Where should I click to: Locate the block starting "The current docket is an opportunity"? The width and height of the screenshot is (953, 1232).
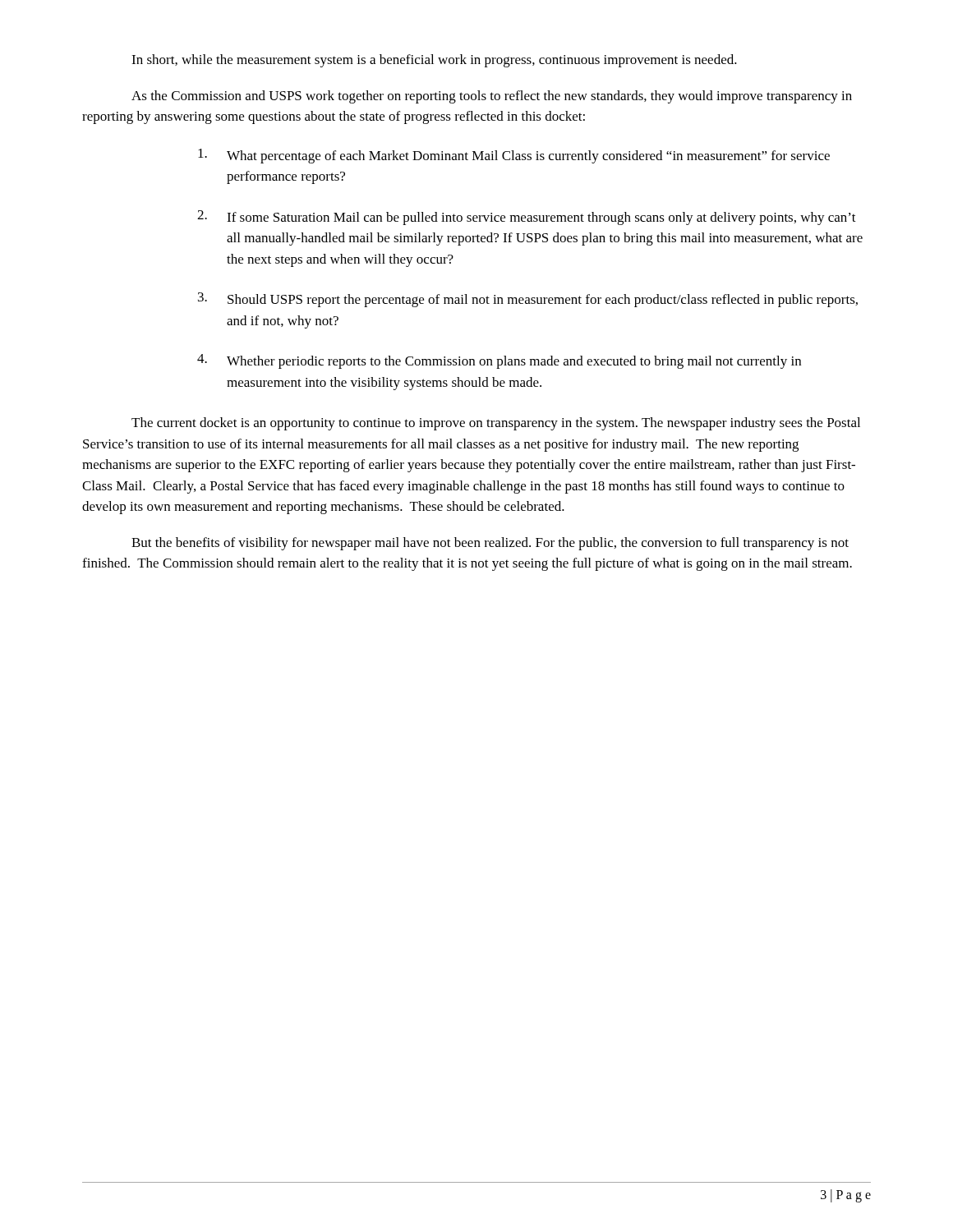click(471, 464)
